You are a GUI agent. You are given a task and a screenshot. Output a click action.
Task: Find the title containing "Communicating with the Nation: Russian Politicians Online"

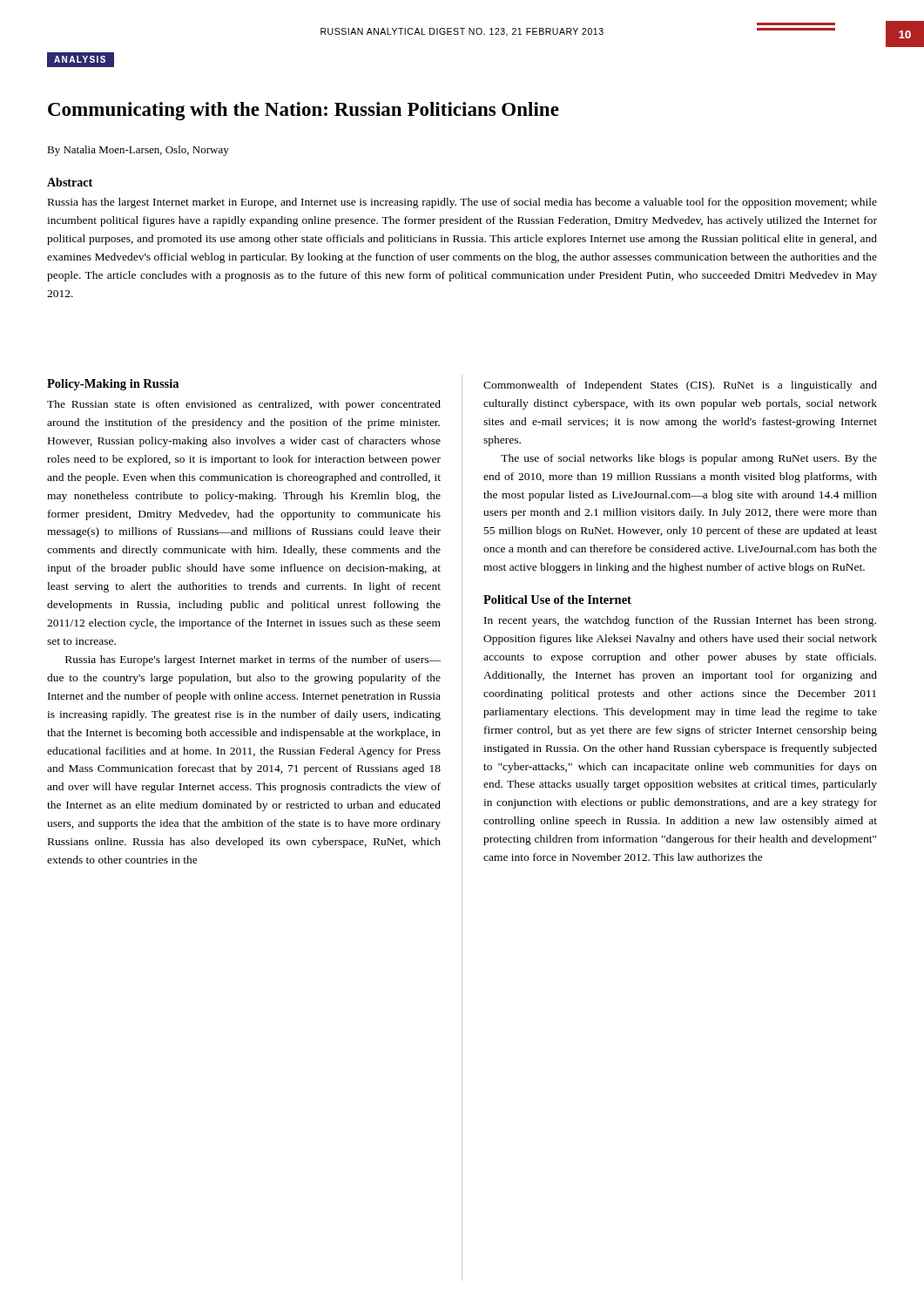pos(462,110)
